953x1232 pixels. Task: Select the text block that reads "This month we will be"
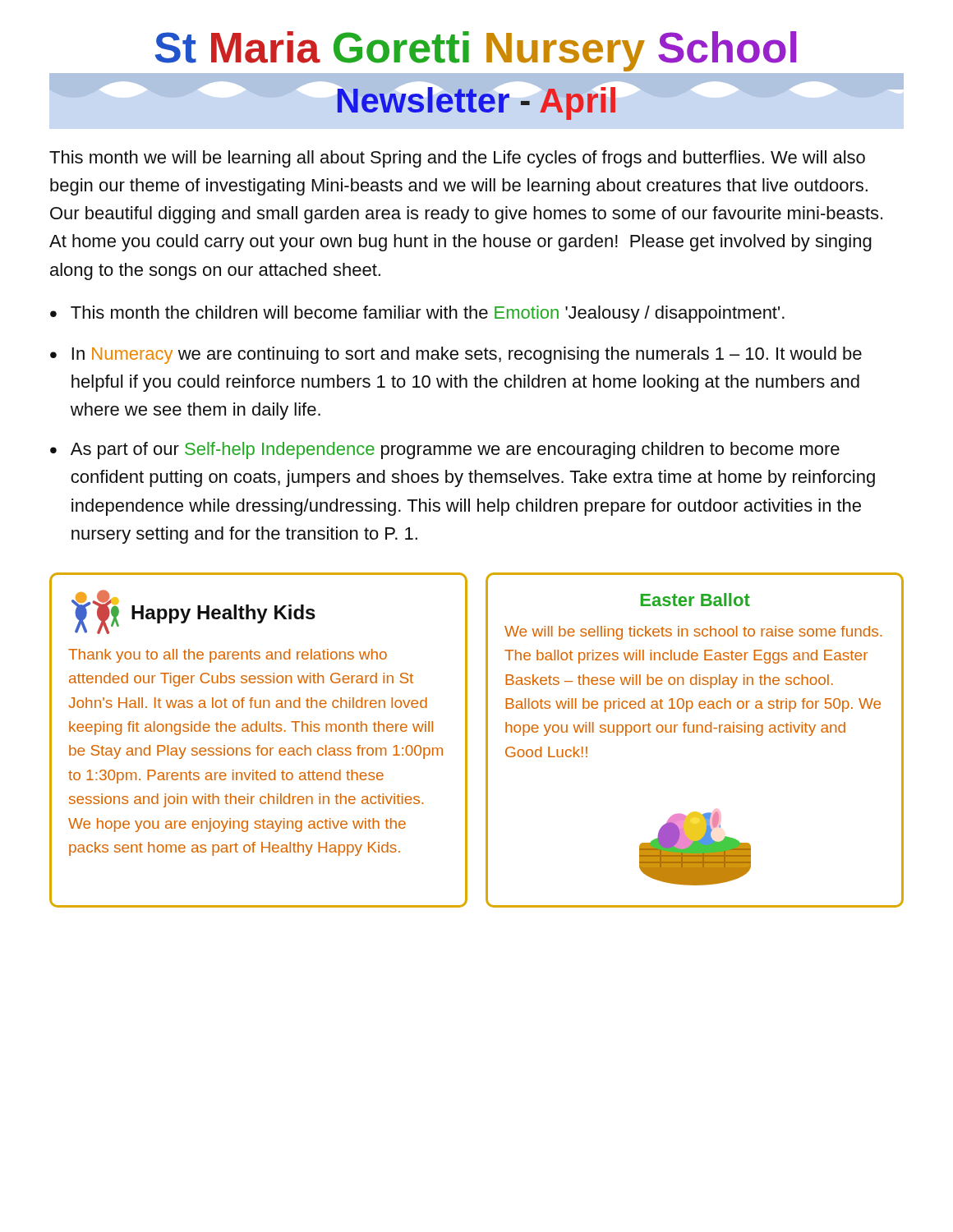coord(467,213)
